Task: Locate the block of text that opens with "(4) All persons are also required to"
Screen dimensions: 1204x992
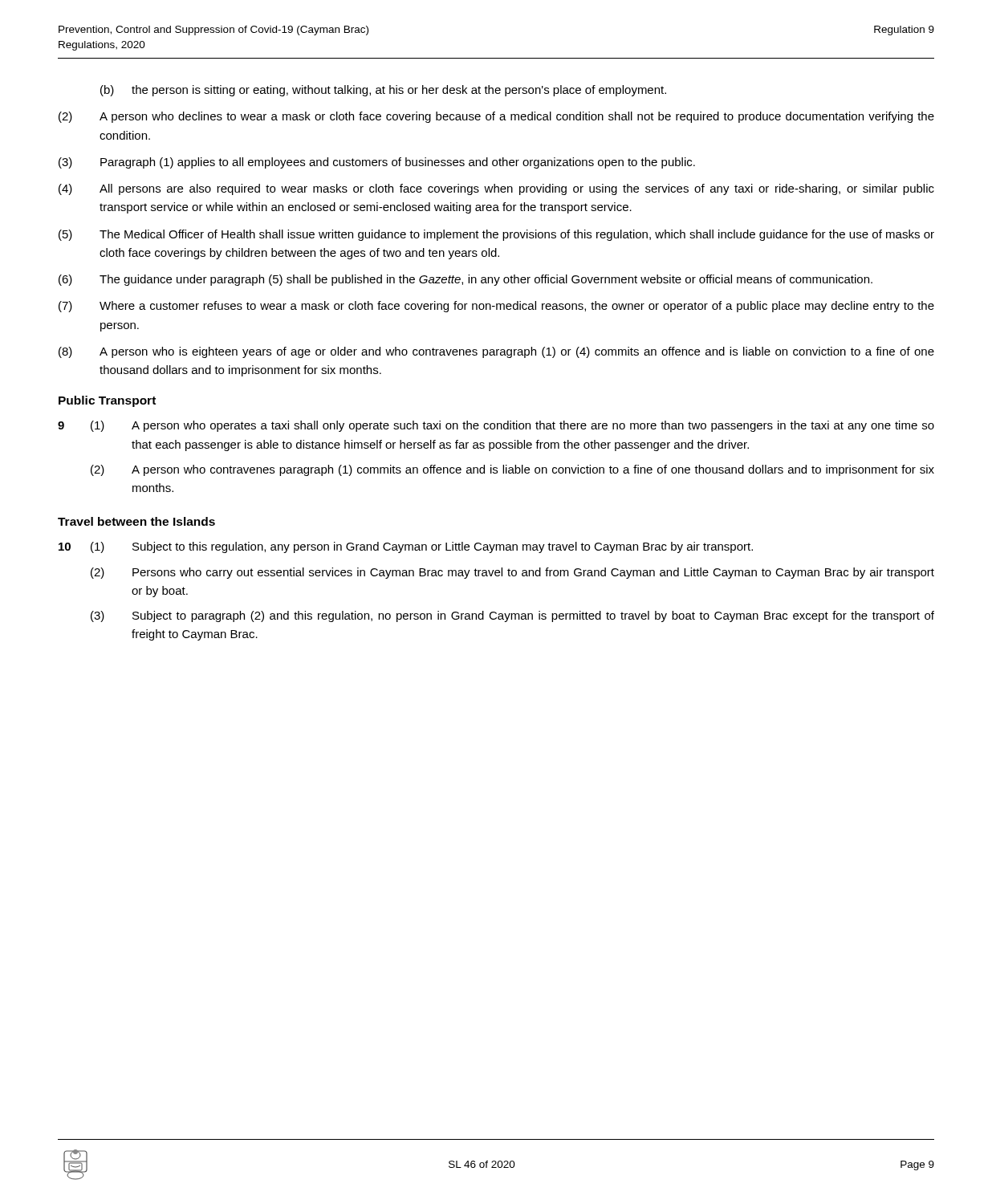Action: [x=496, y=198]
